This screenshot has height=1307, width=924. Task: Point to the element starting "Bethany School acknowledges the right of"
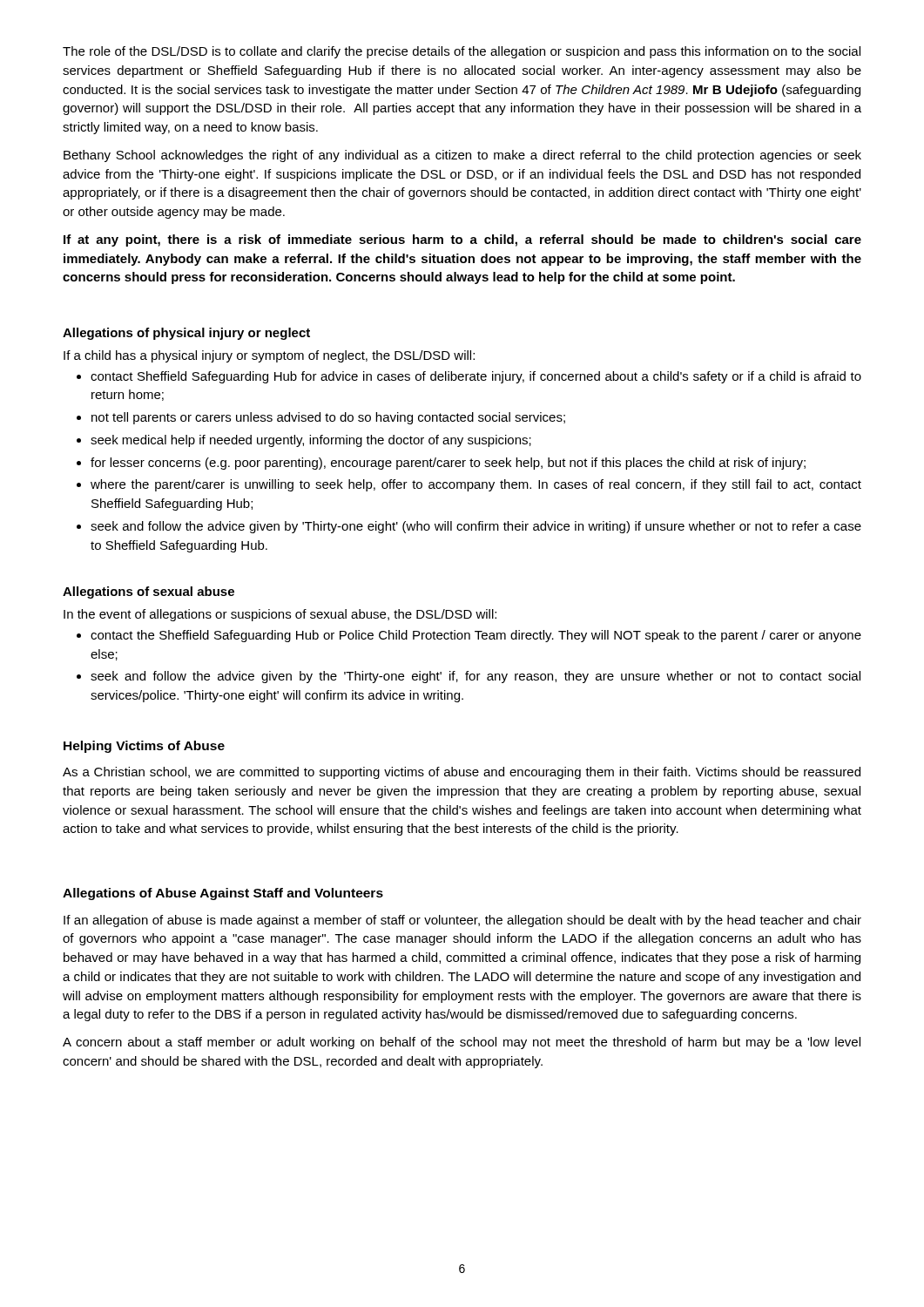pos(462,183)
